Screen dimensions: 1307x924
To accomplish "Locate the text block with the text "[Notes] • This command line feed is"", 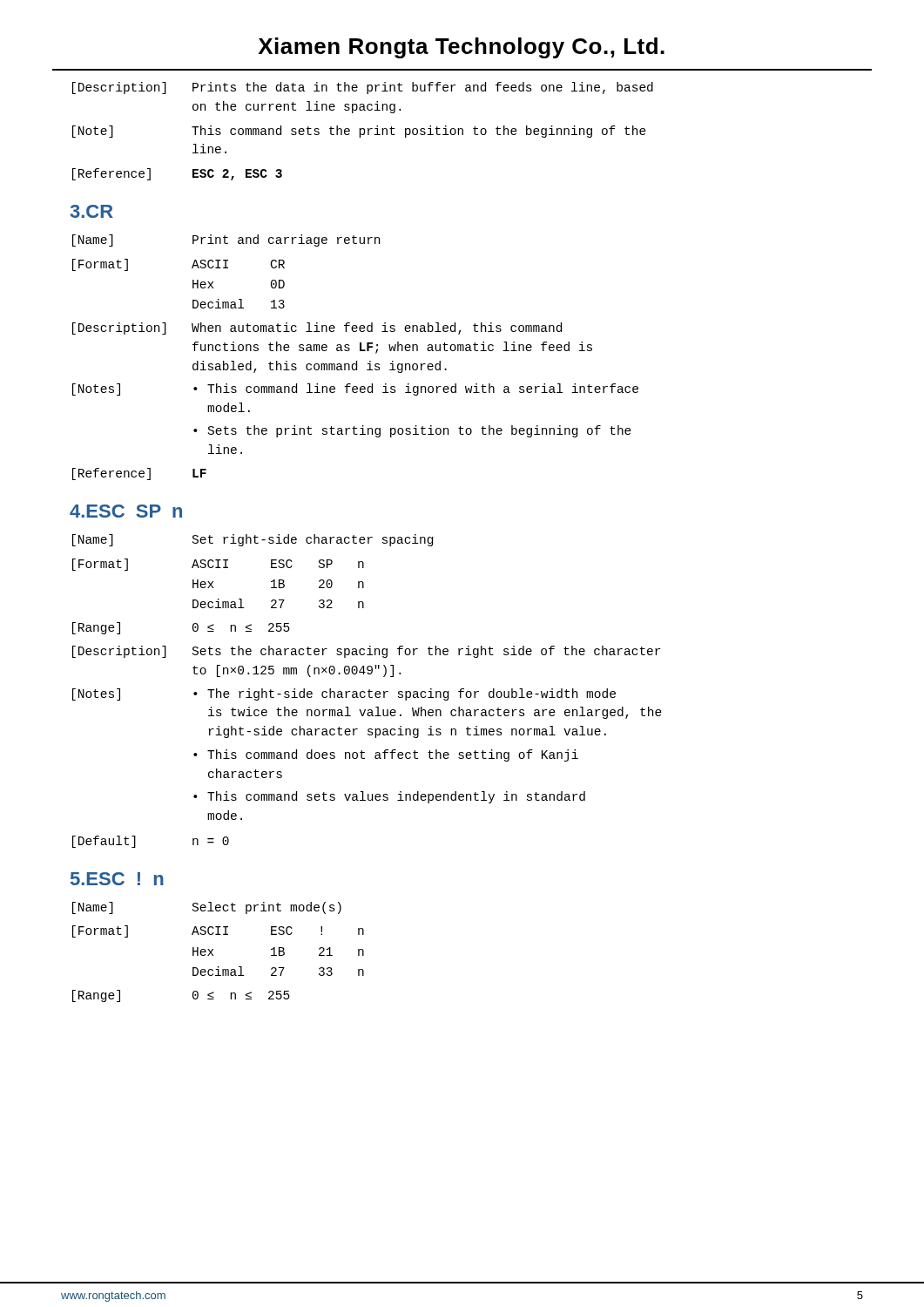I will [x=462, y=422].
